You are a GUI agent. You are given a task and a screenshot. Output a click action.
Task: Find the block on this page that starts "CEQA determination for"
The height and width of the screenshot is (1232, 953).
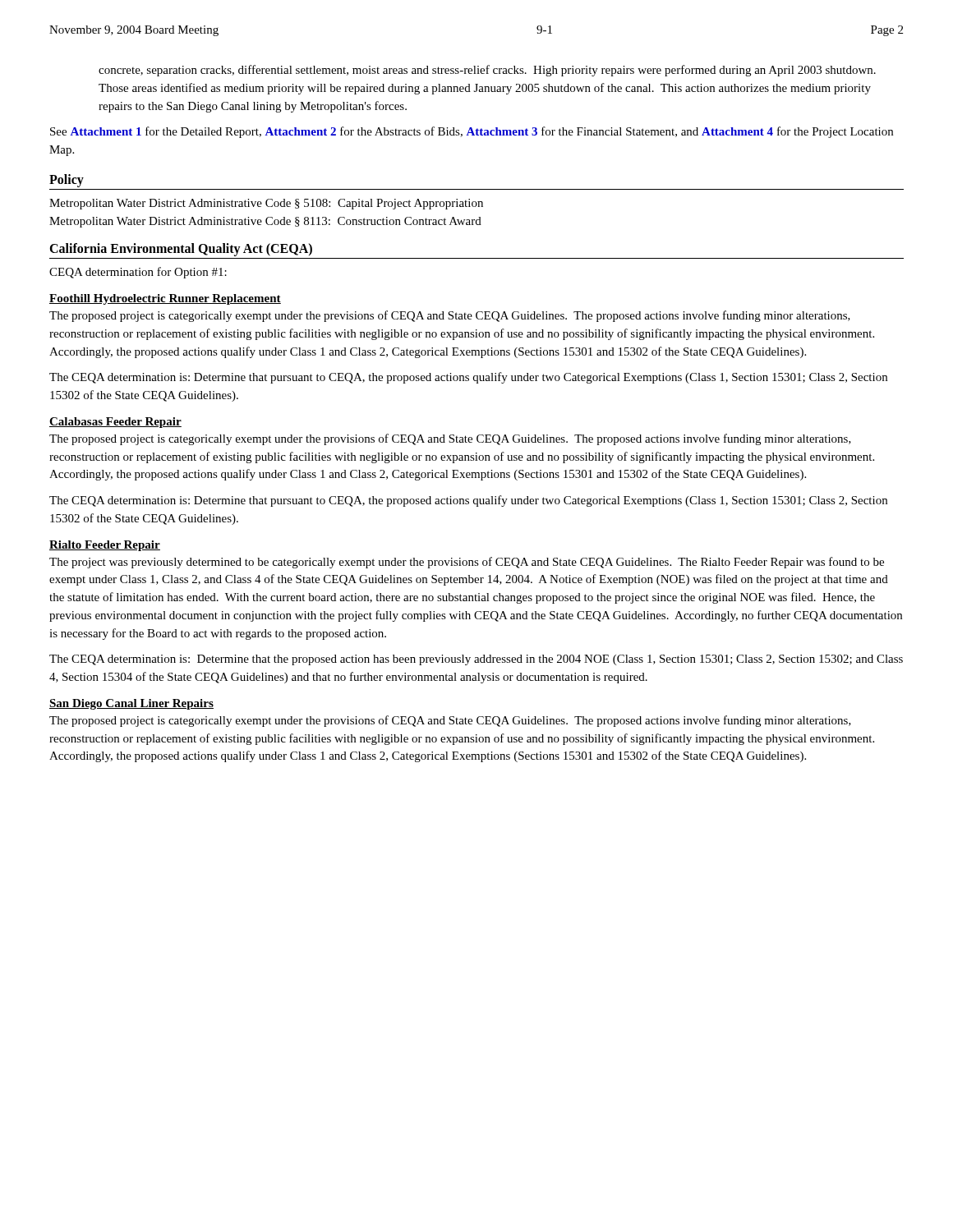point(138,272)
